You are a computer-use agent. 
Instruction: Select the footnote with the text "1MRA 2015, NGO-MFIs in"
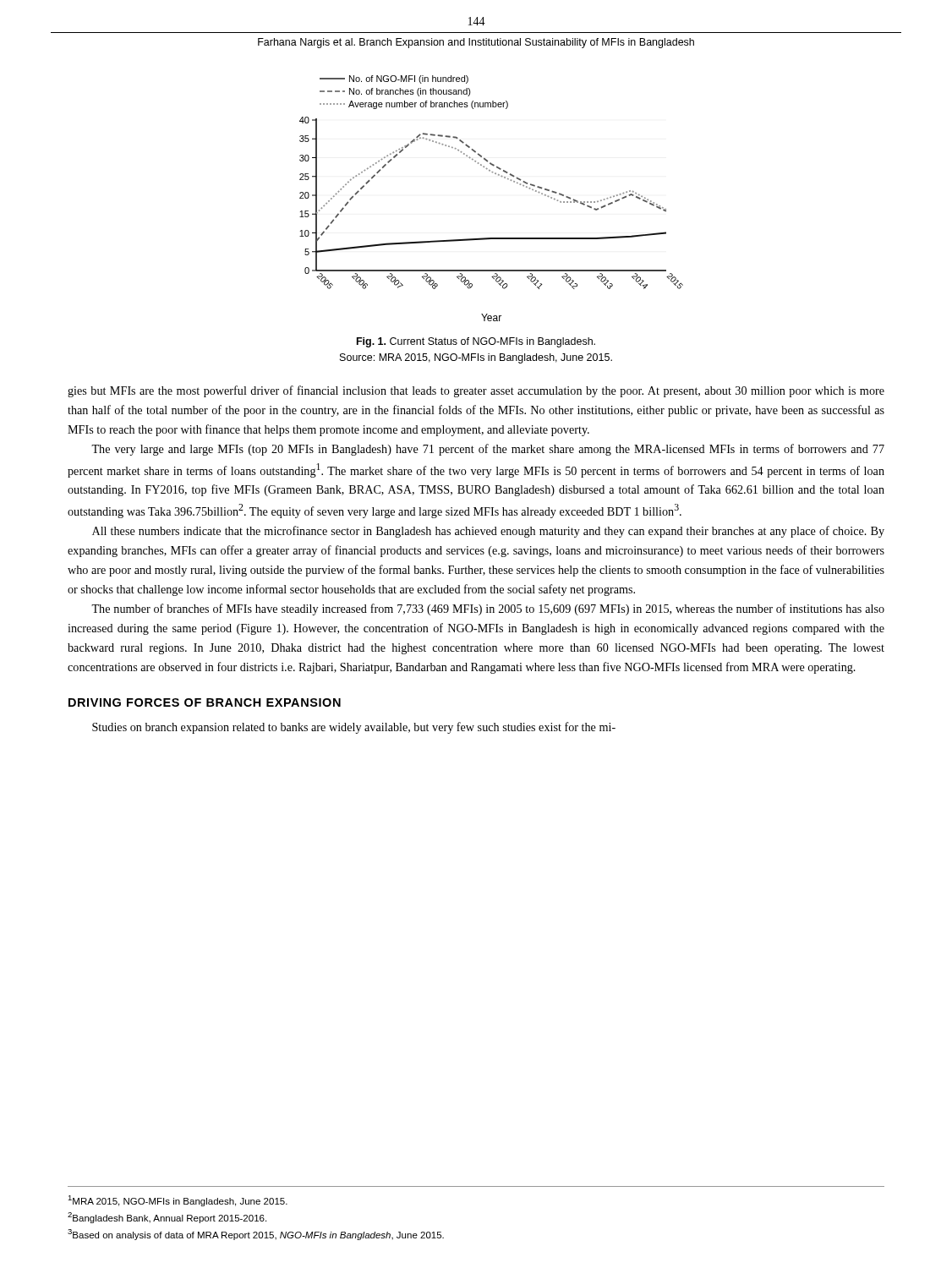tap(178, 1201)
